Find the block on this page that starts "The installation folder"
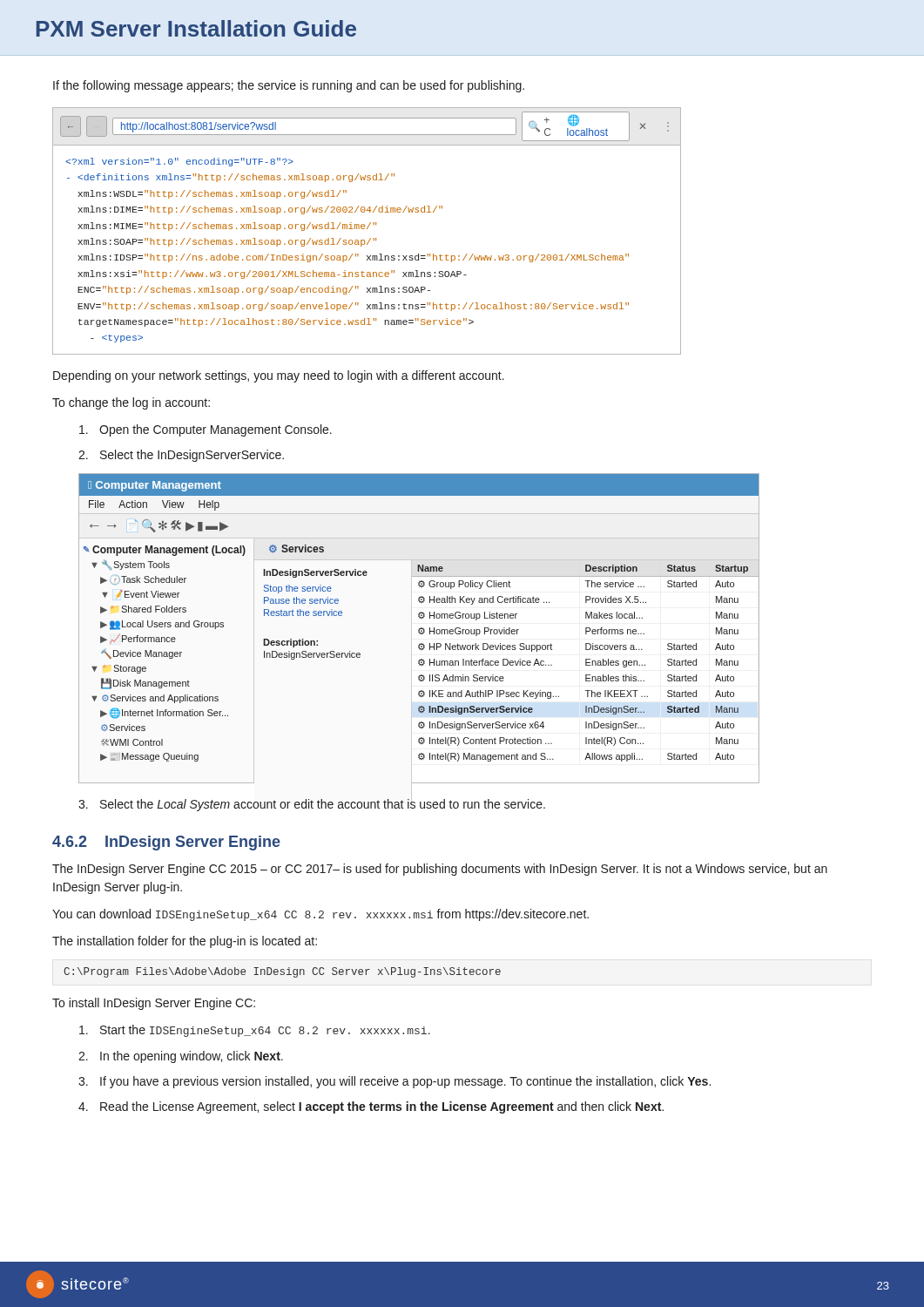 (185, 941)
